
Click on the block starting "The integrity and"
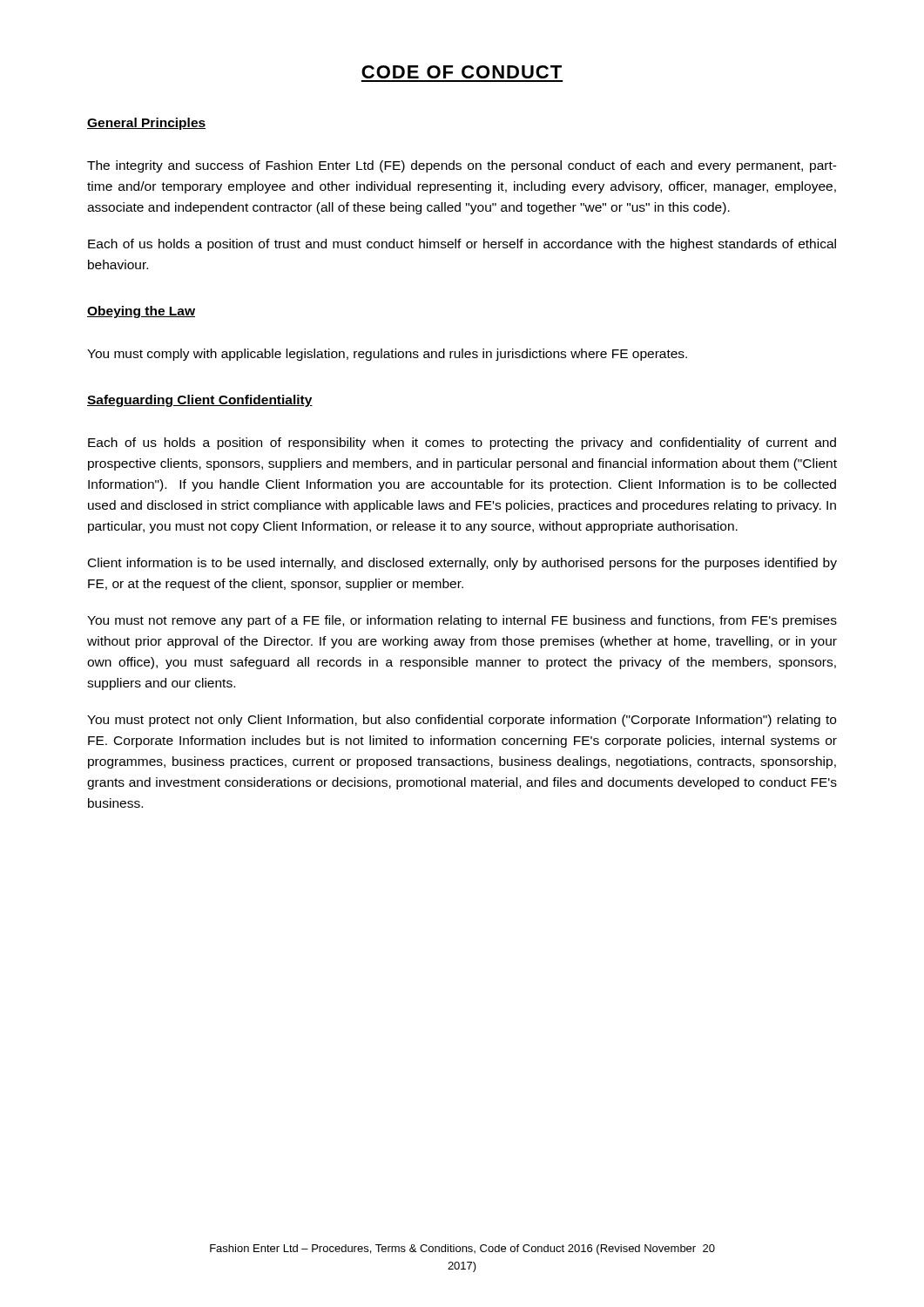462,186
